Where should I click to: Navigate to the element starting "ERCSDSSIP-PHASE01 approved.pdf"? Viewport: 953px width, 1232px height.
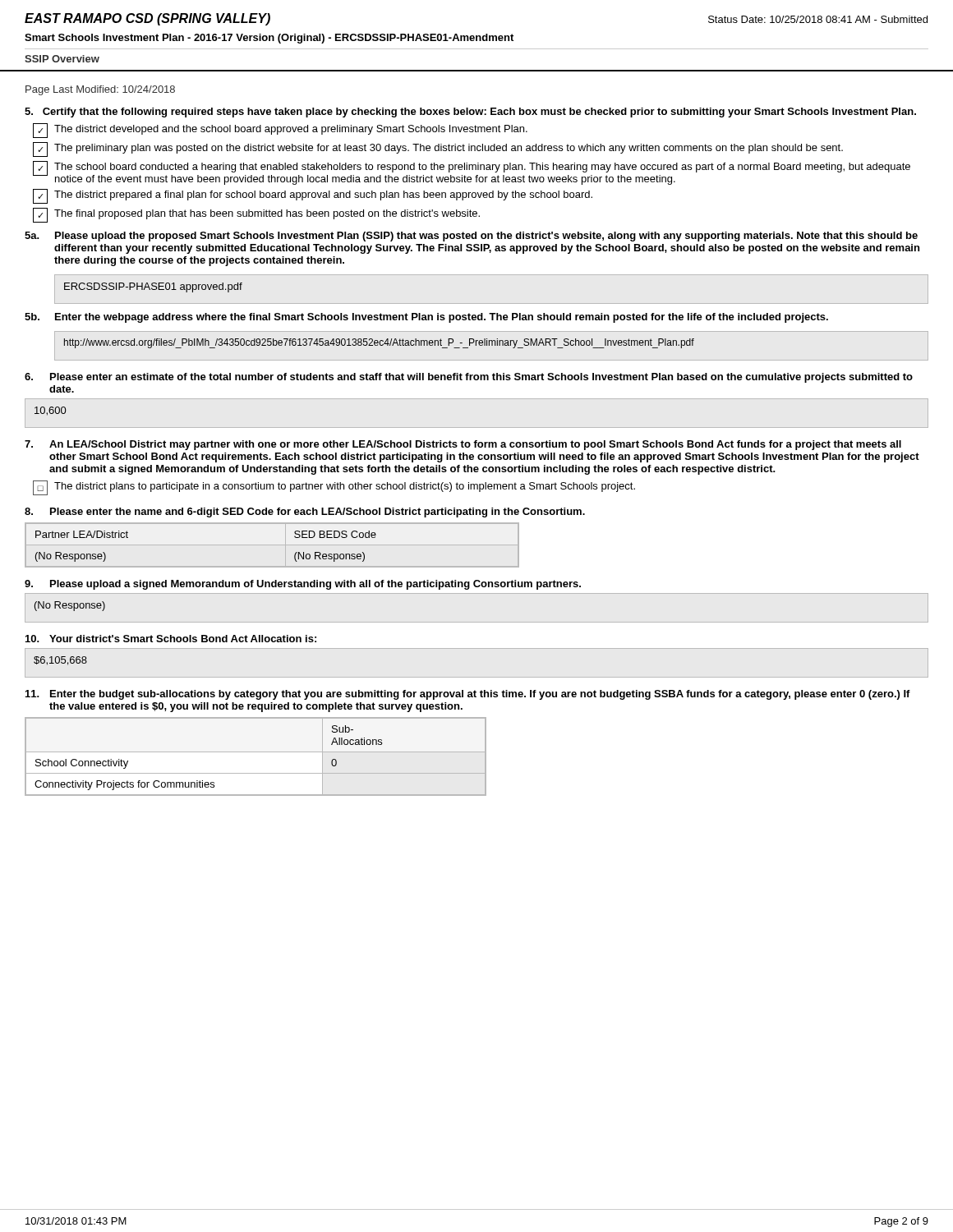pyautogui.click(x=153, y=286)
